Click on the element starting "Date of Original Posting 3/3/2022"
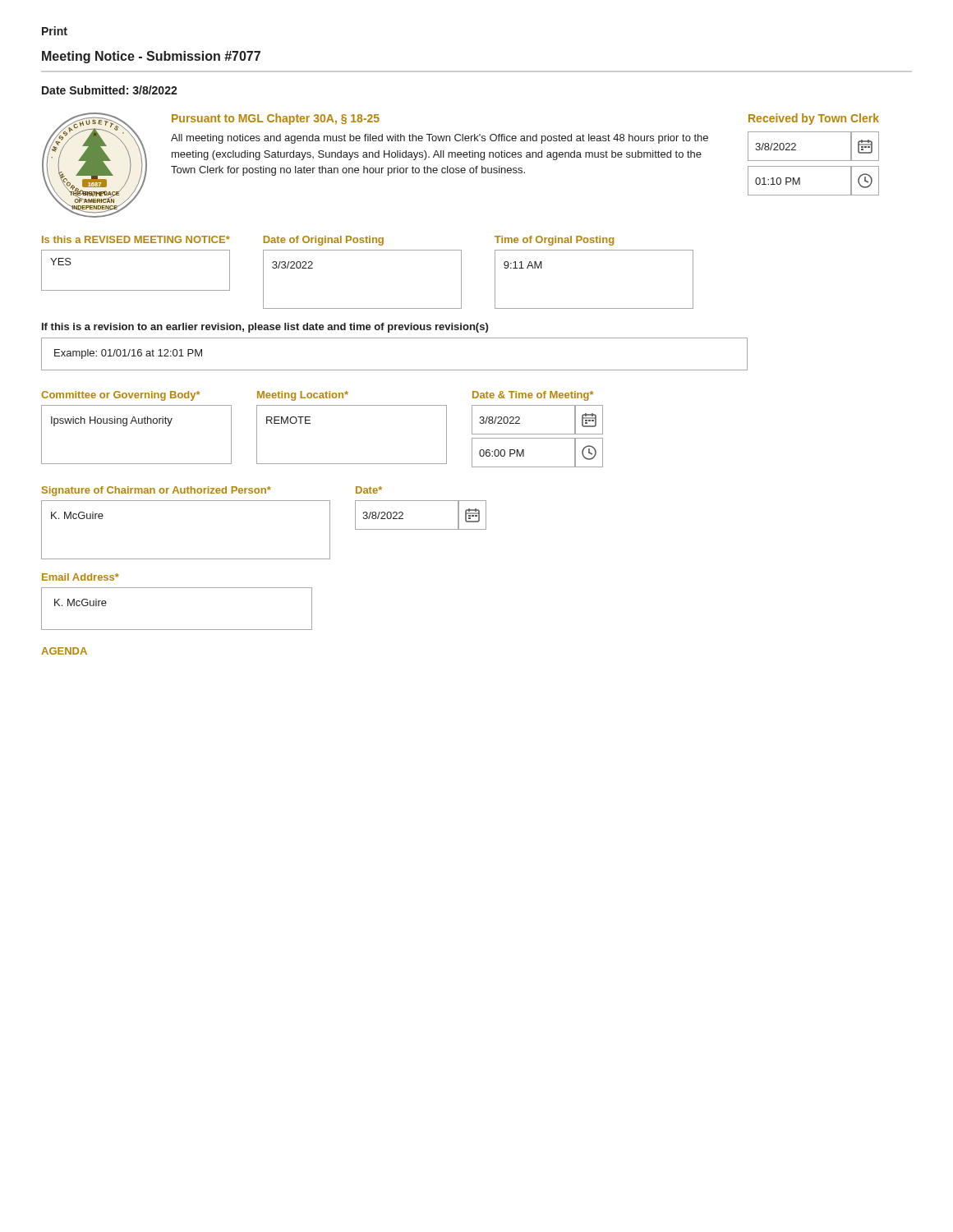Image resolution: width=953 pixels, height=1232 pixels. click(x=324, y=241)
